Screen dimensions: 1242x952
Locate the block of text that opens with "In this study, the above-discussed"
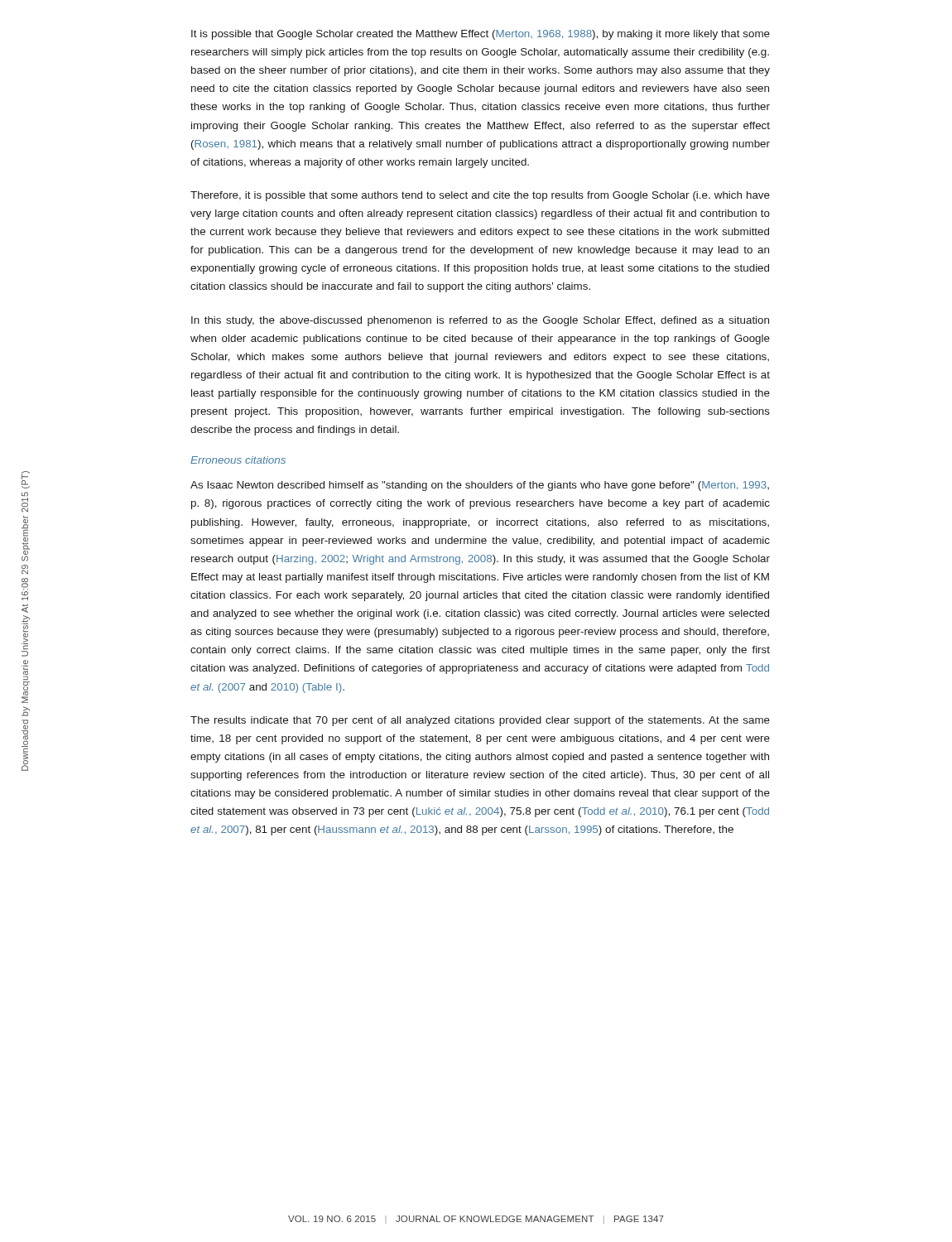pyautogui.click(x=480, y=375)
